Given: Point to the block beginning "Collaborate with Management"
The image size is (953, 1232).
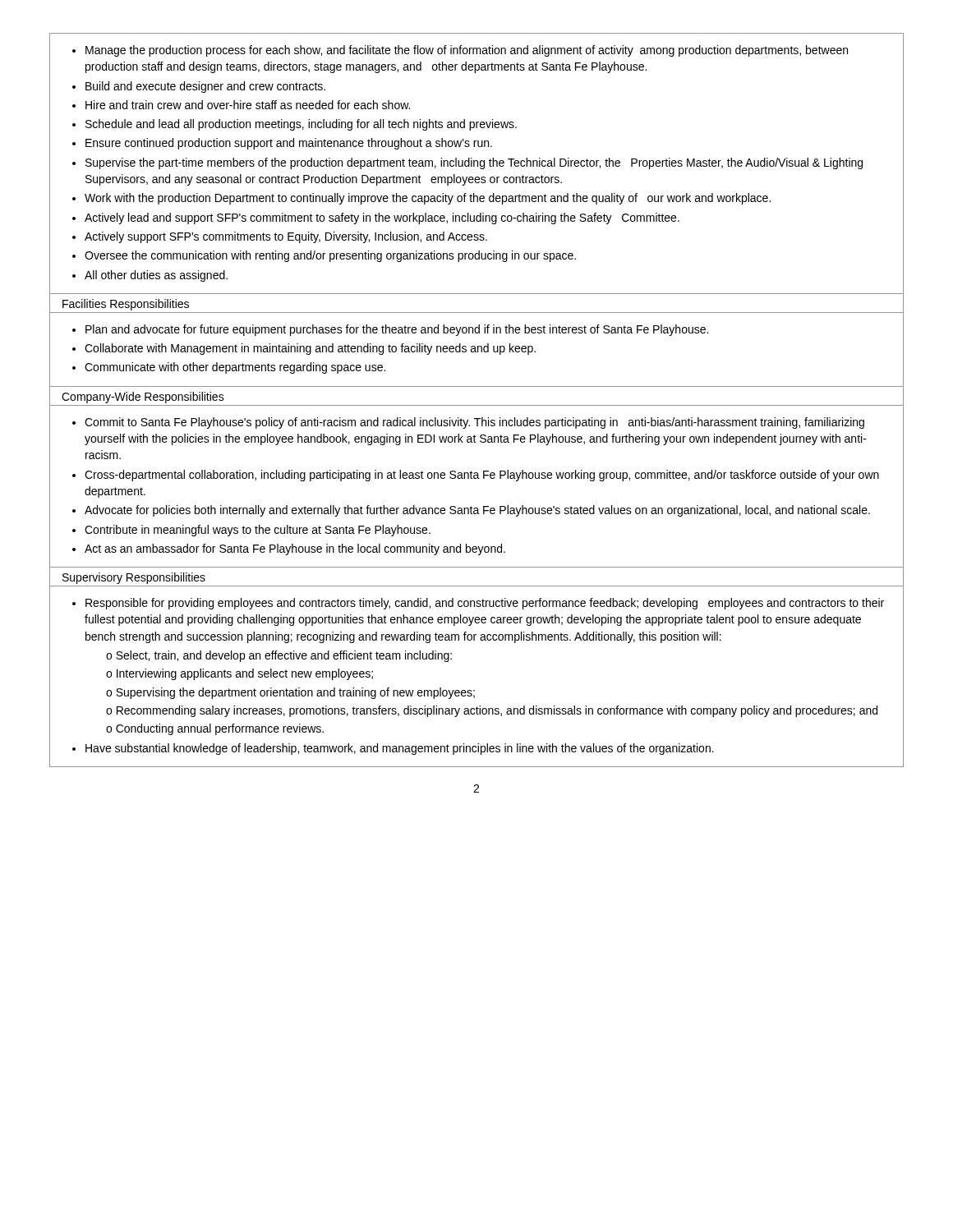Looking at the screenshot, I should coord(311,348).
